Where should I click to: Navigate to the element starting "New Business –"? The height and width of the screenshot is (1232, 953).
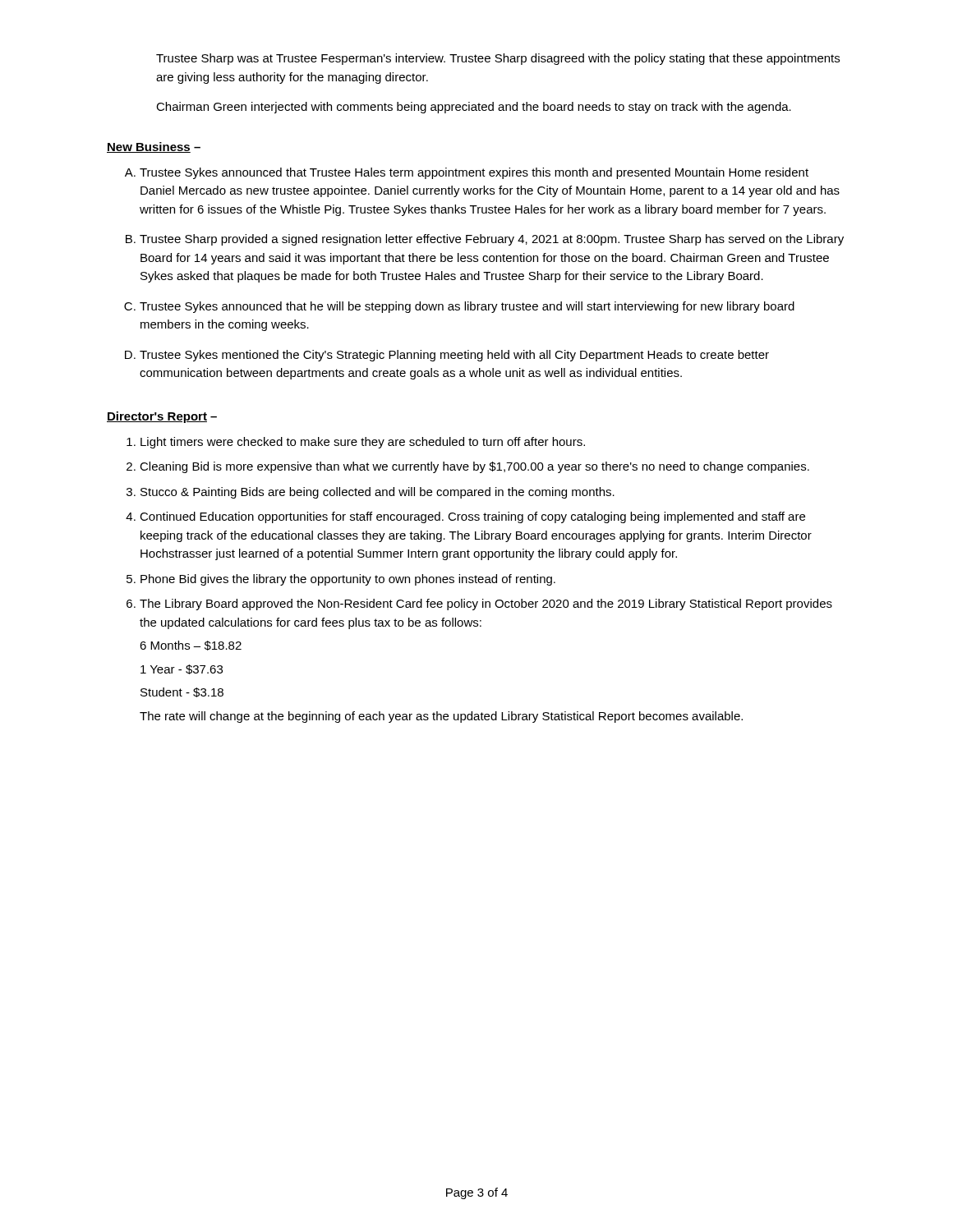154,146
